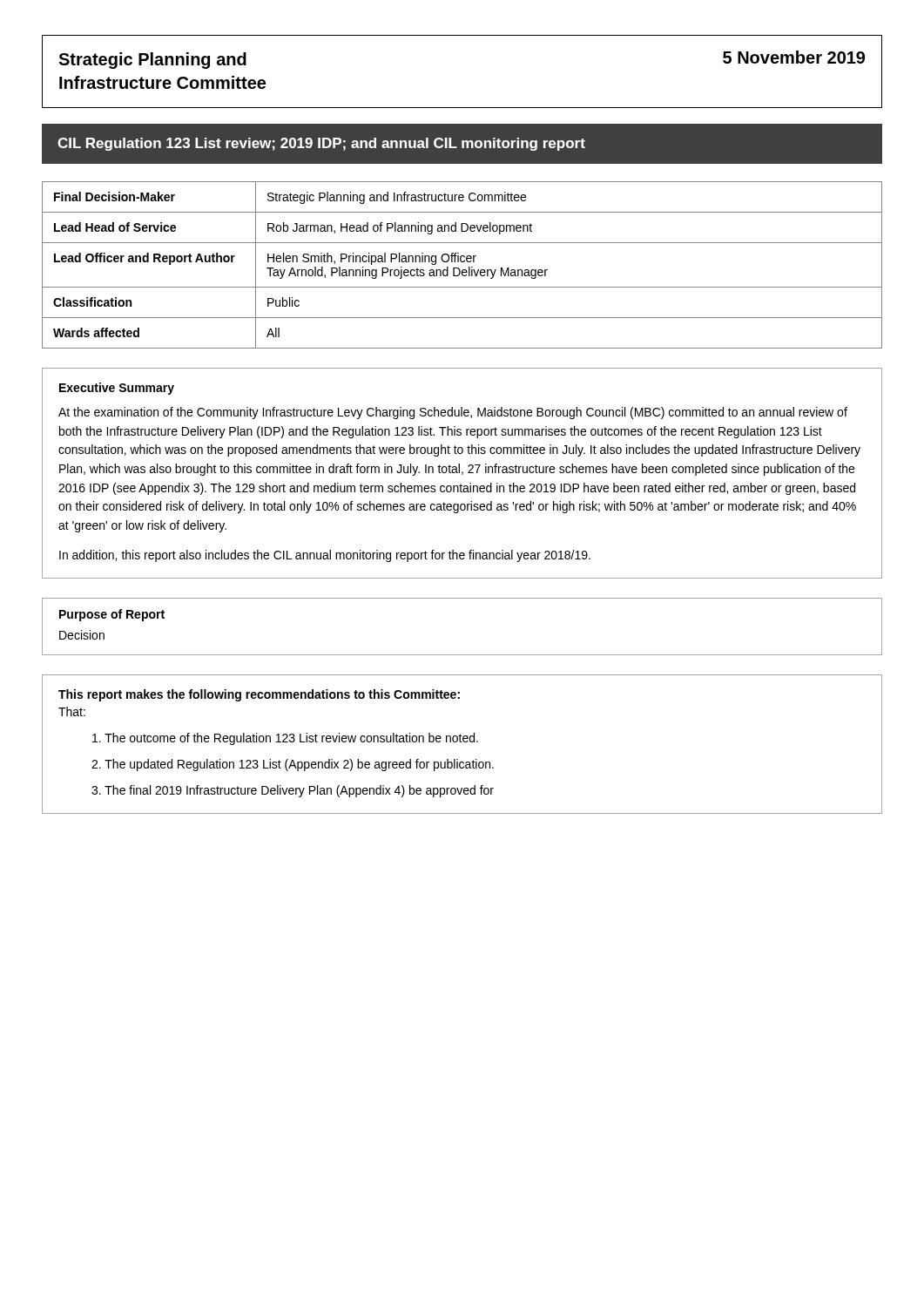The height and width of the screenshot is (1307, 924).
Task: Find the text block containing "In addition, this report"
Action: (x=325, y=555)
